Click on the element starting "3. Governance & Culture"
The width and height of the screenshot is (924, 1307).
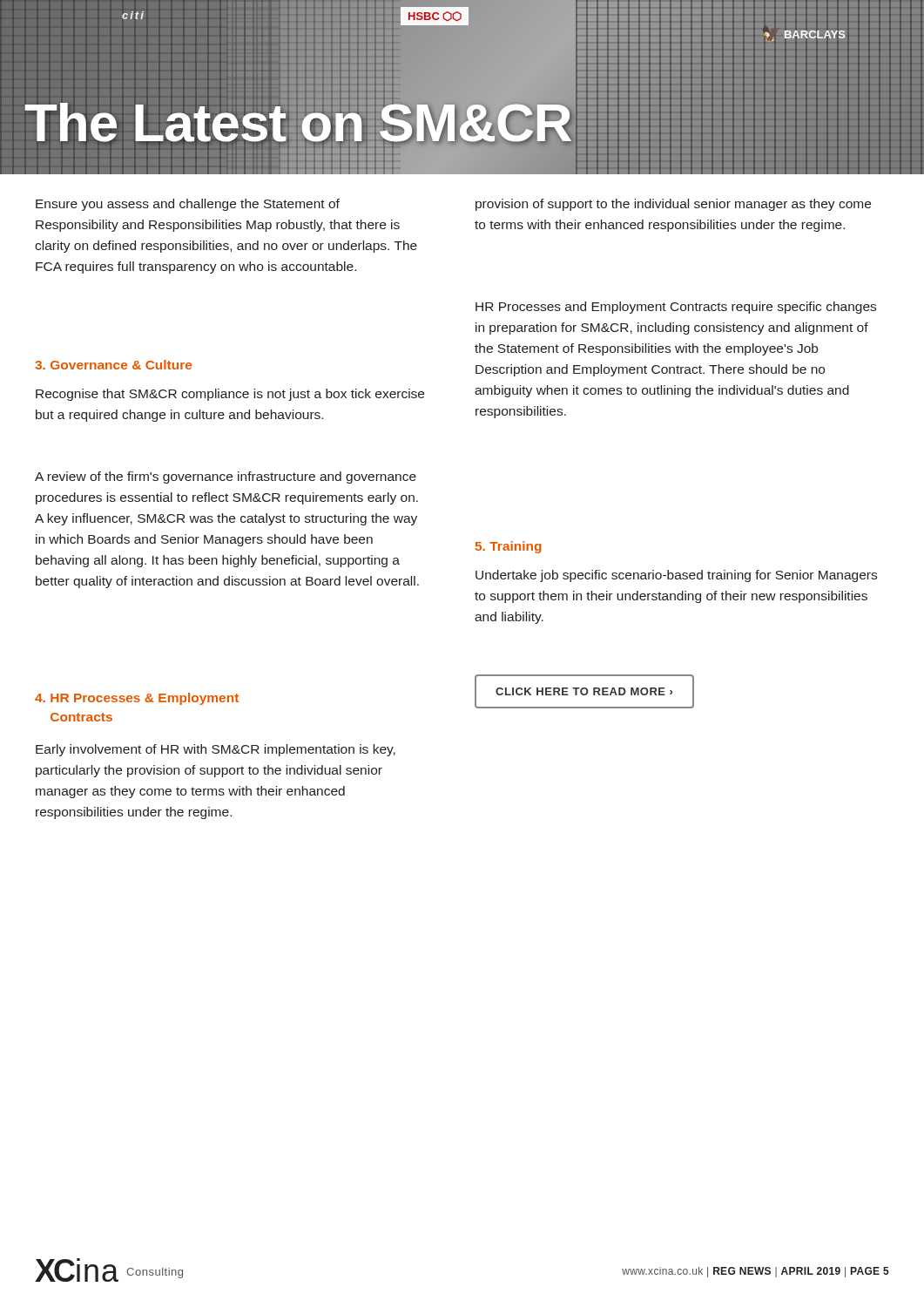pos(113,365)
